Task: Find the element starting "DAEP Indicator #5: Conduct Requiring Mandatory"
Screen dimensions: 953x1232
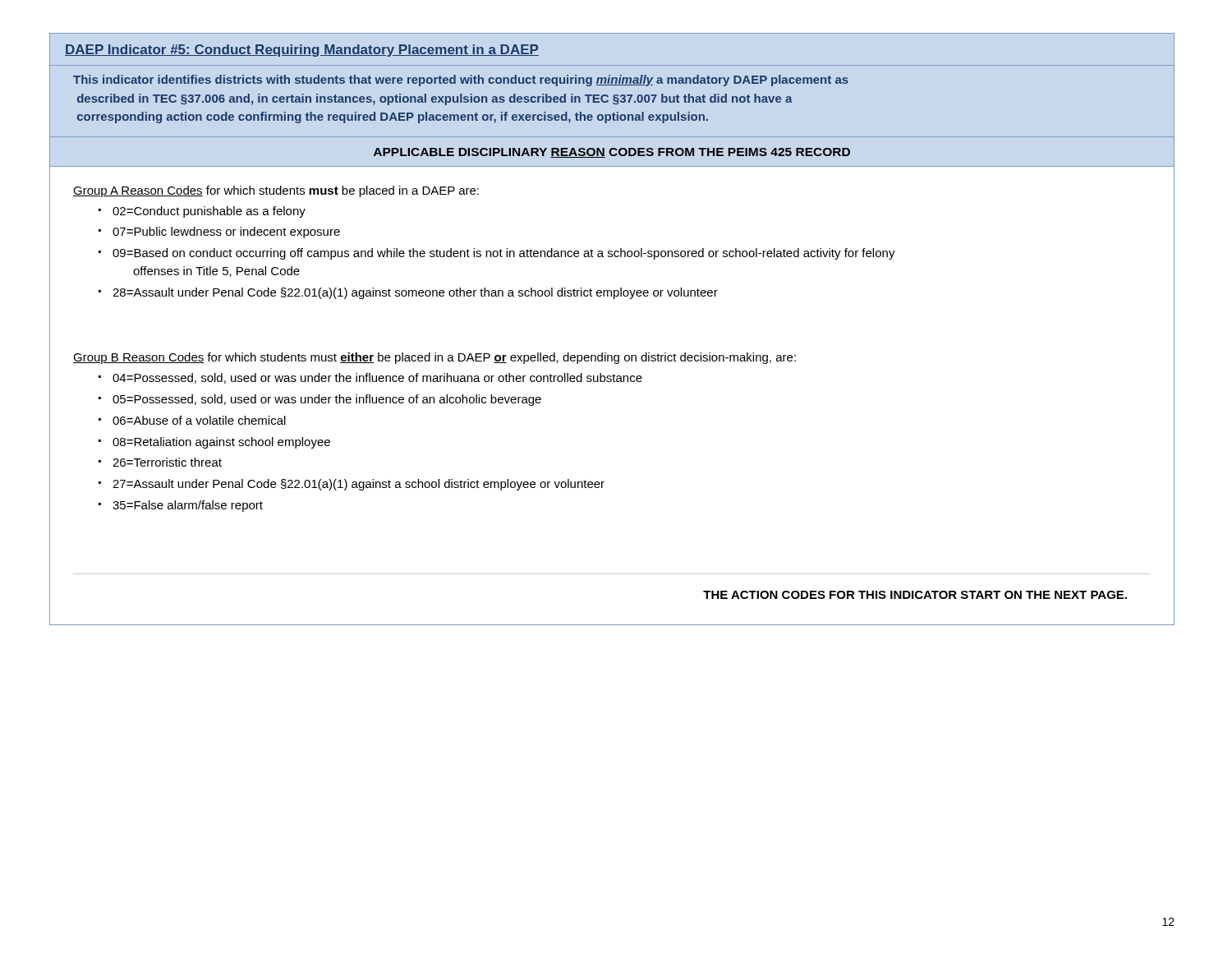Action: click(302, 50)
